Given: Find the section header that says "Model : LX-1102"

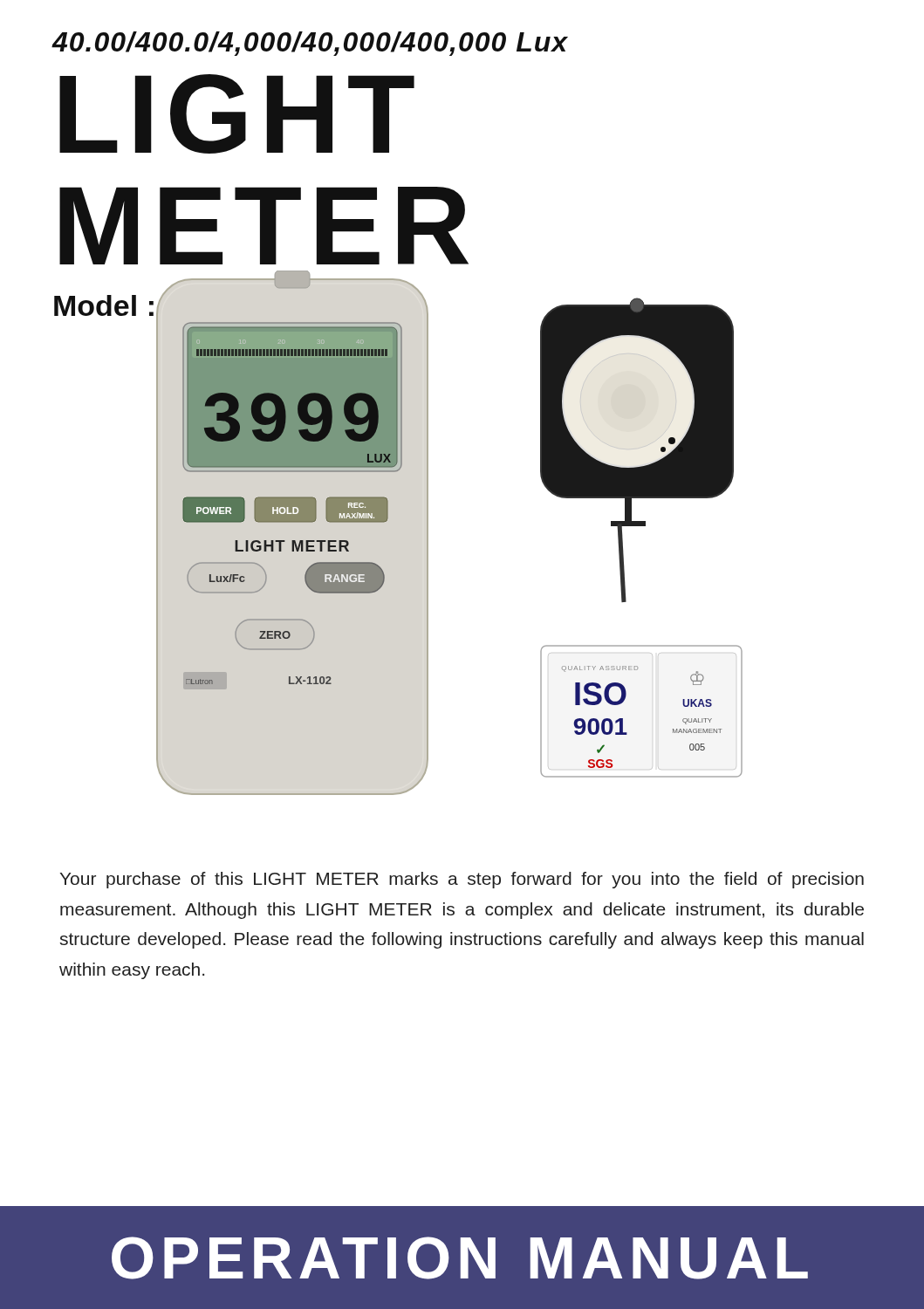Looking at the screenshot, I should coord(165,305).
